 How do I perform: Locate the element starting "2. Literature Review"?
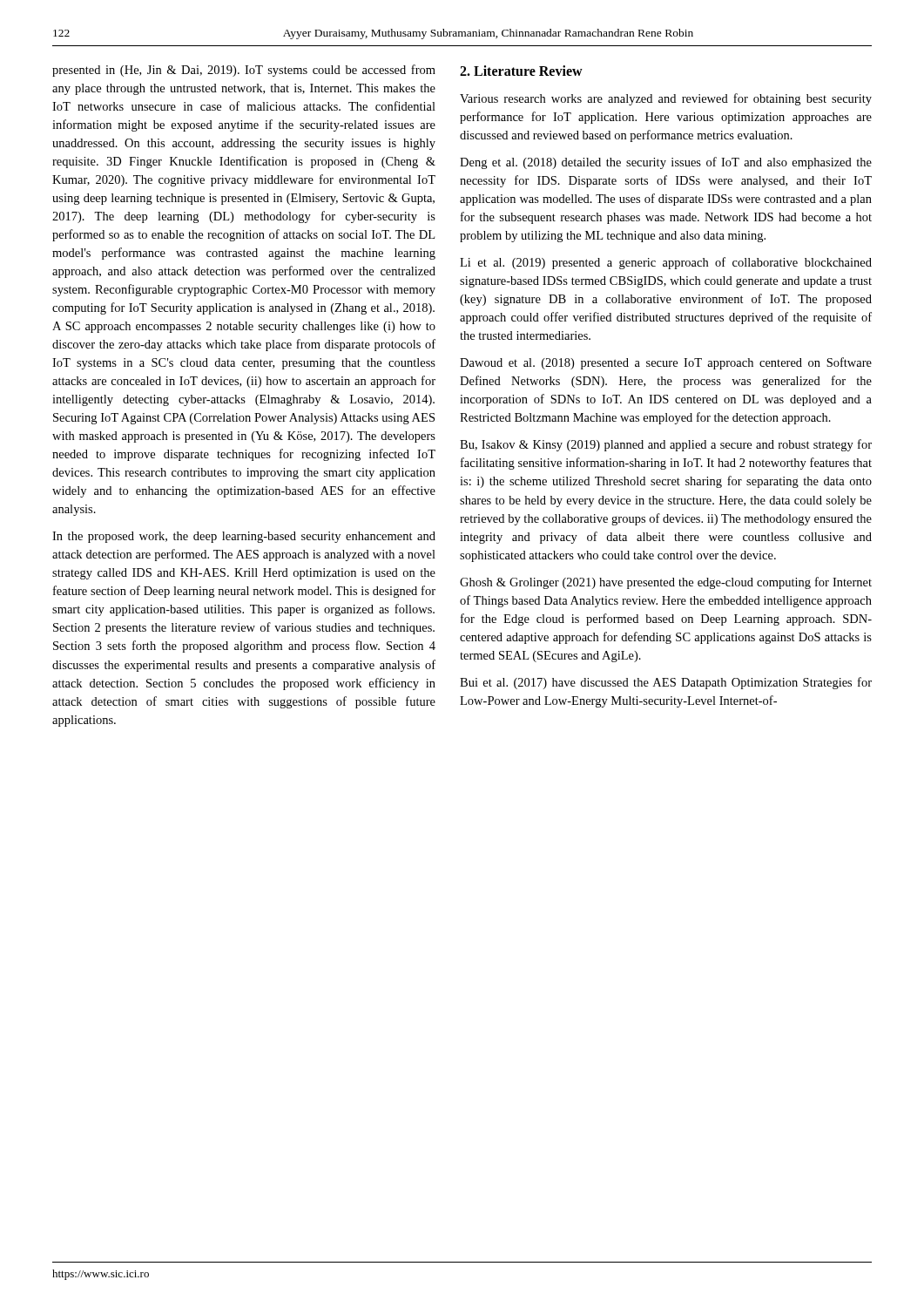521,71
